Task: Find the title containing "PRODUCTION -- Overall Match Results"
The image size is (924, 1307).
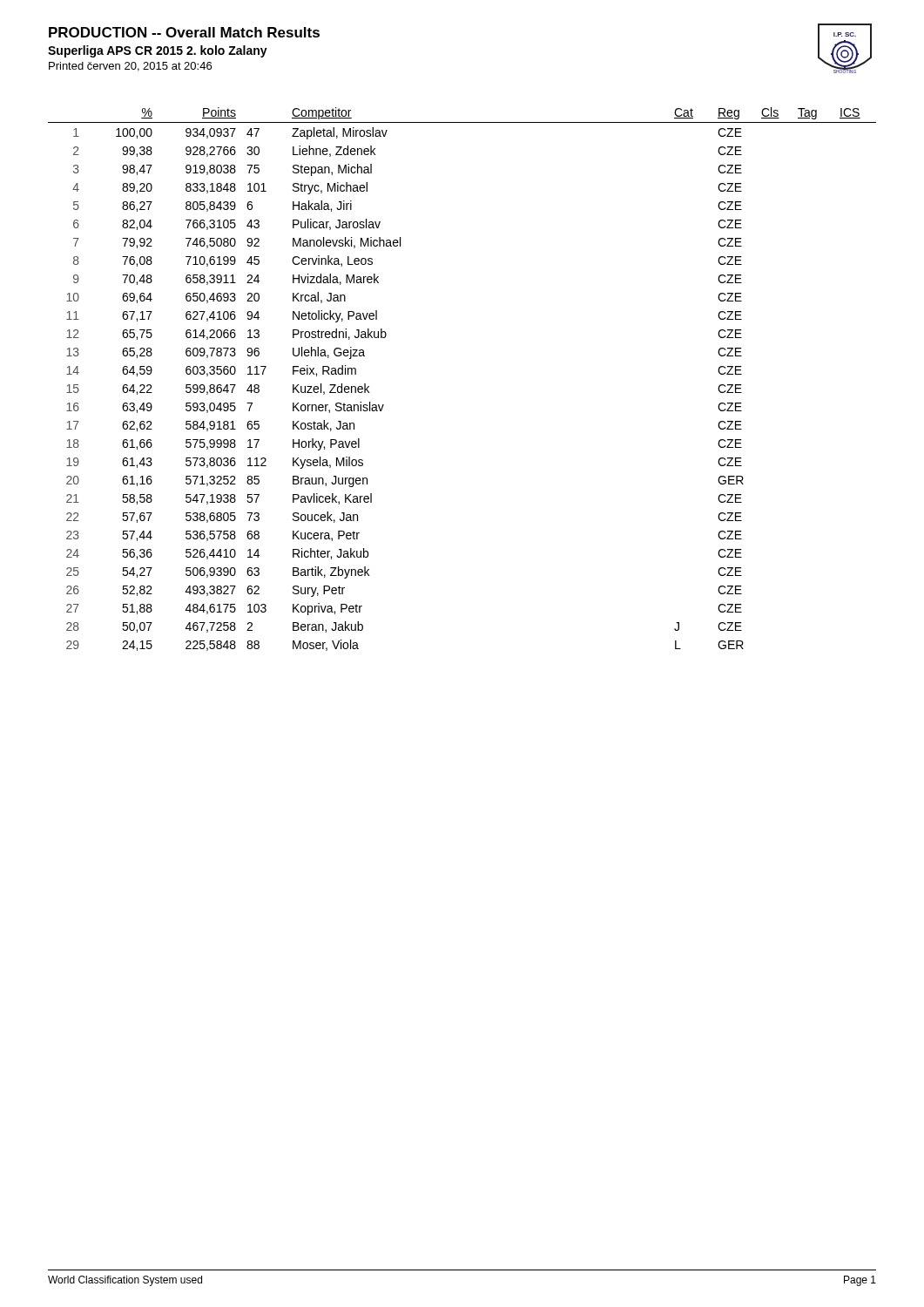Action: pos(184,48)
